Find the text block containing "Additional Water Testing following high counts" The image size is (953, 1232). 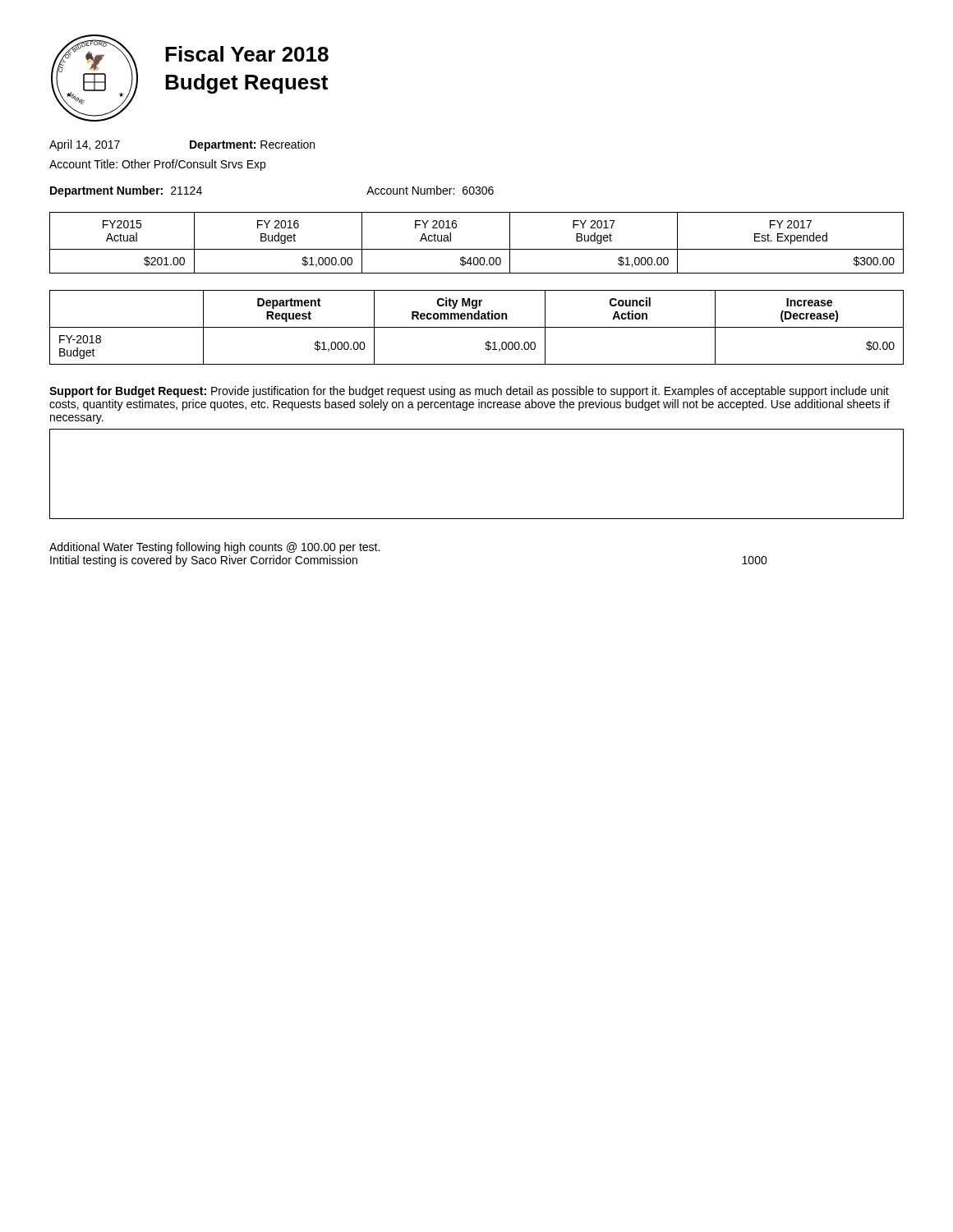[214, 548]
